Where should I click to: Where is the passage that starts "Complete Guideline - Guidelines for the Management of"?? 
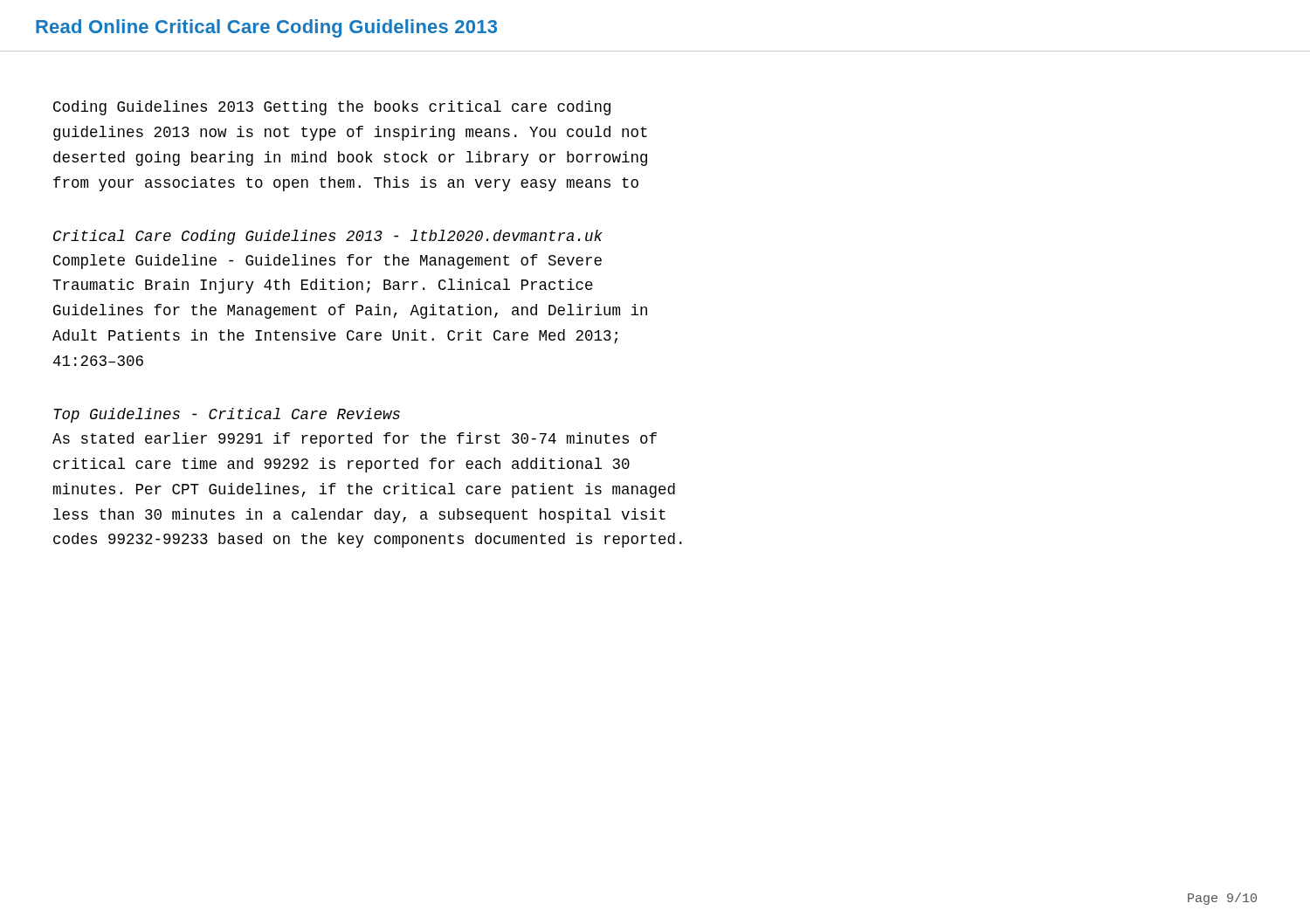(350, 311)
